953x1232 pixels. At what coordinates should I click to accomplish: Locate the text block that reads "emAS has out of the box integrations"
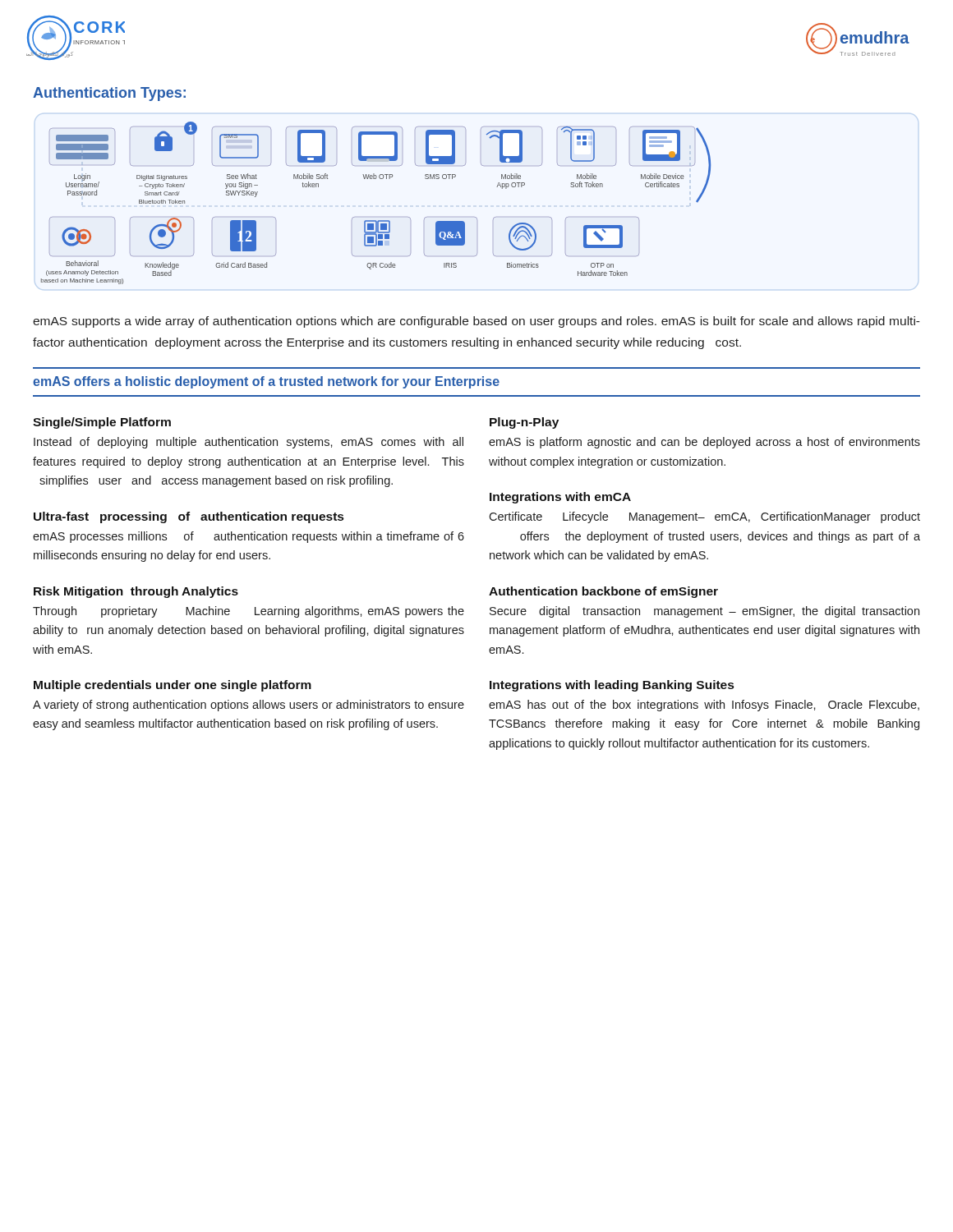tap(704, 724)
